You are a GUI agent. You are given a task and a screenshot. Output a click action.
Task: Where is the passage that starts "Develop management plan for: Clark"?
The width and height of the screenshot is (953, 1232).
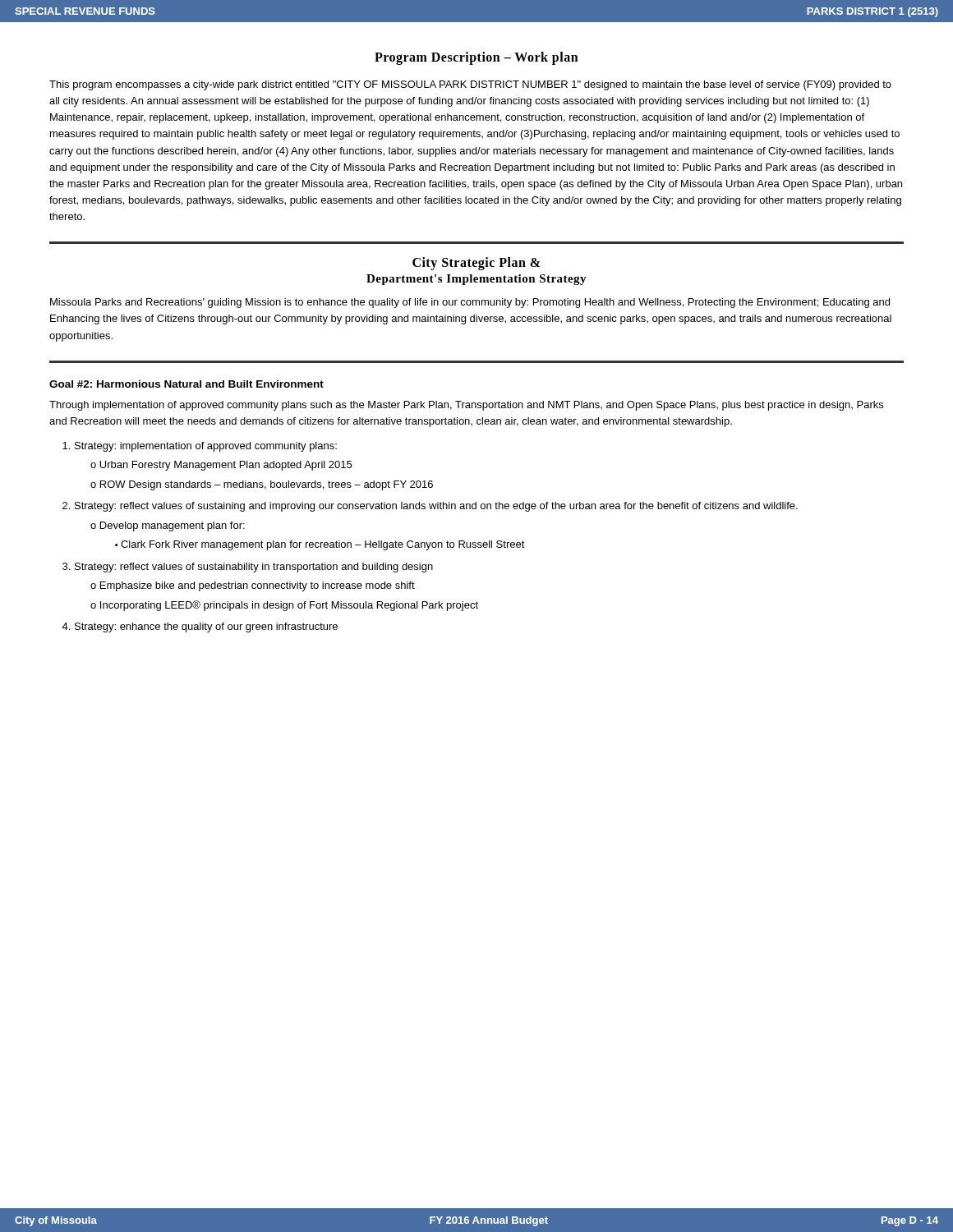click(502, 536)
